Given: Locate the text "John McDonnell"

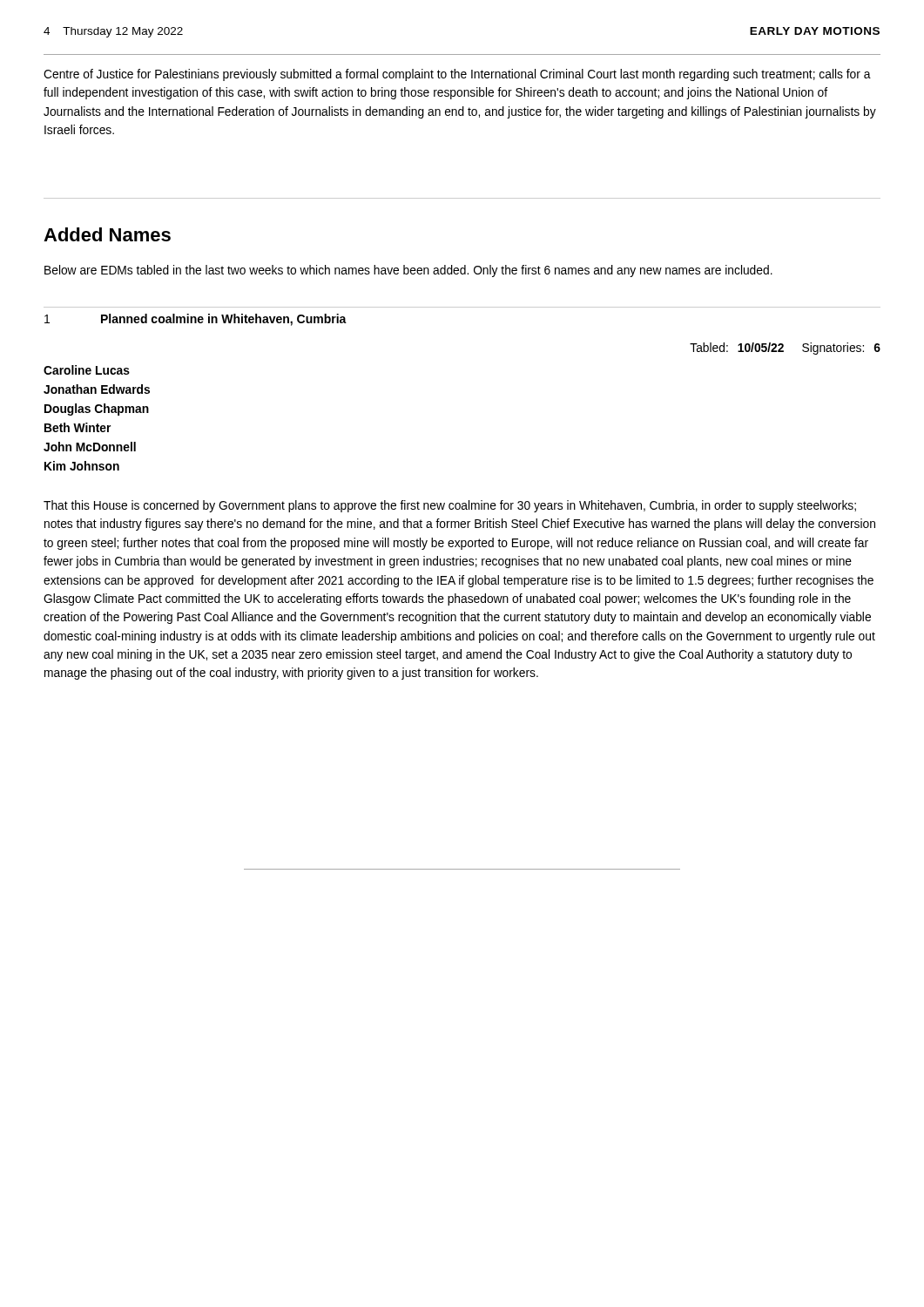Looking at the screenshot, I should (x=90, y=448).
